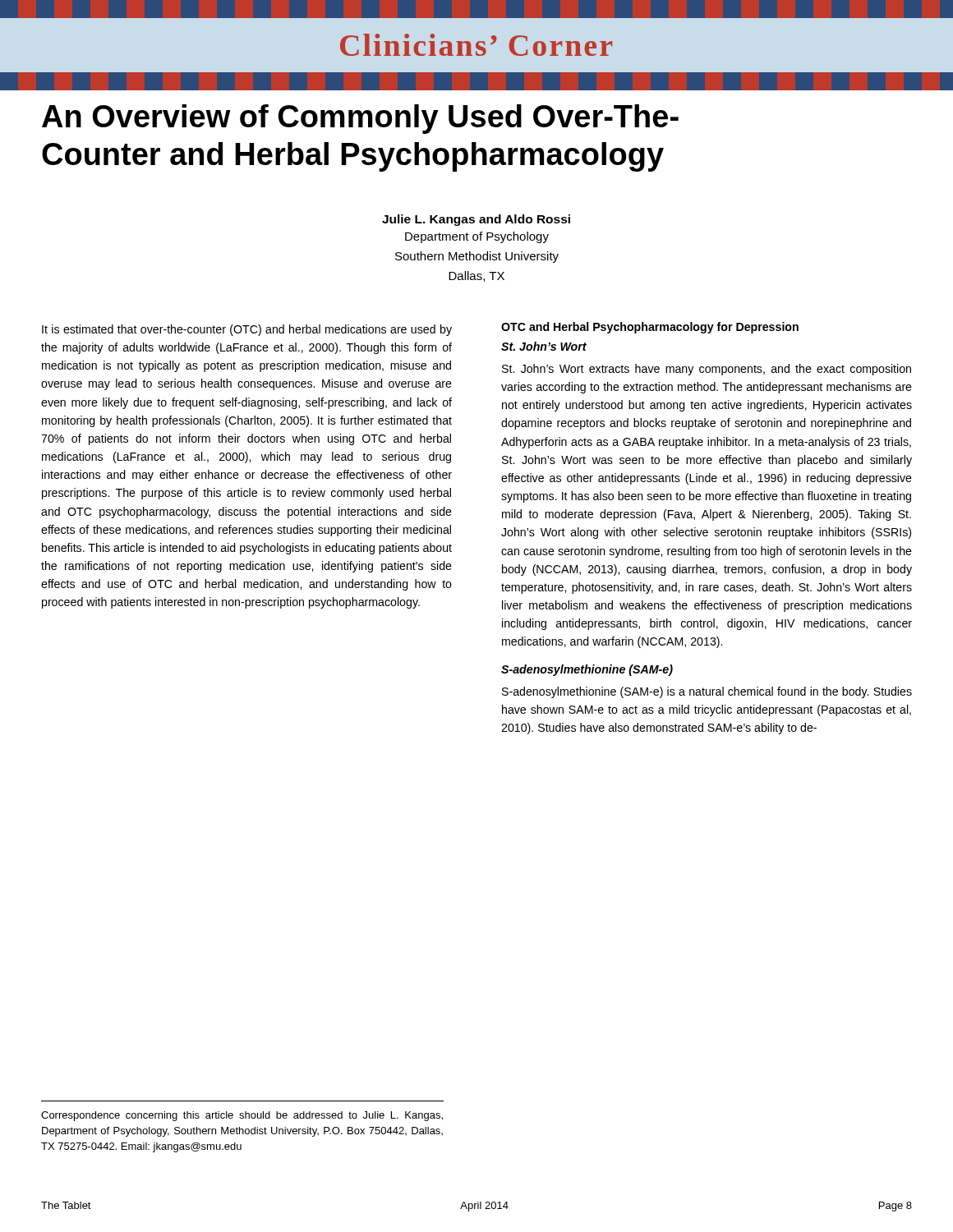Locate the title
The height and width of the screenshot is (1232, 953).
point(476,136)
